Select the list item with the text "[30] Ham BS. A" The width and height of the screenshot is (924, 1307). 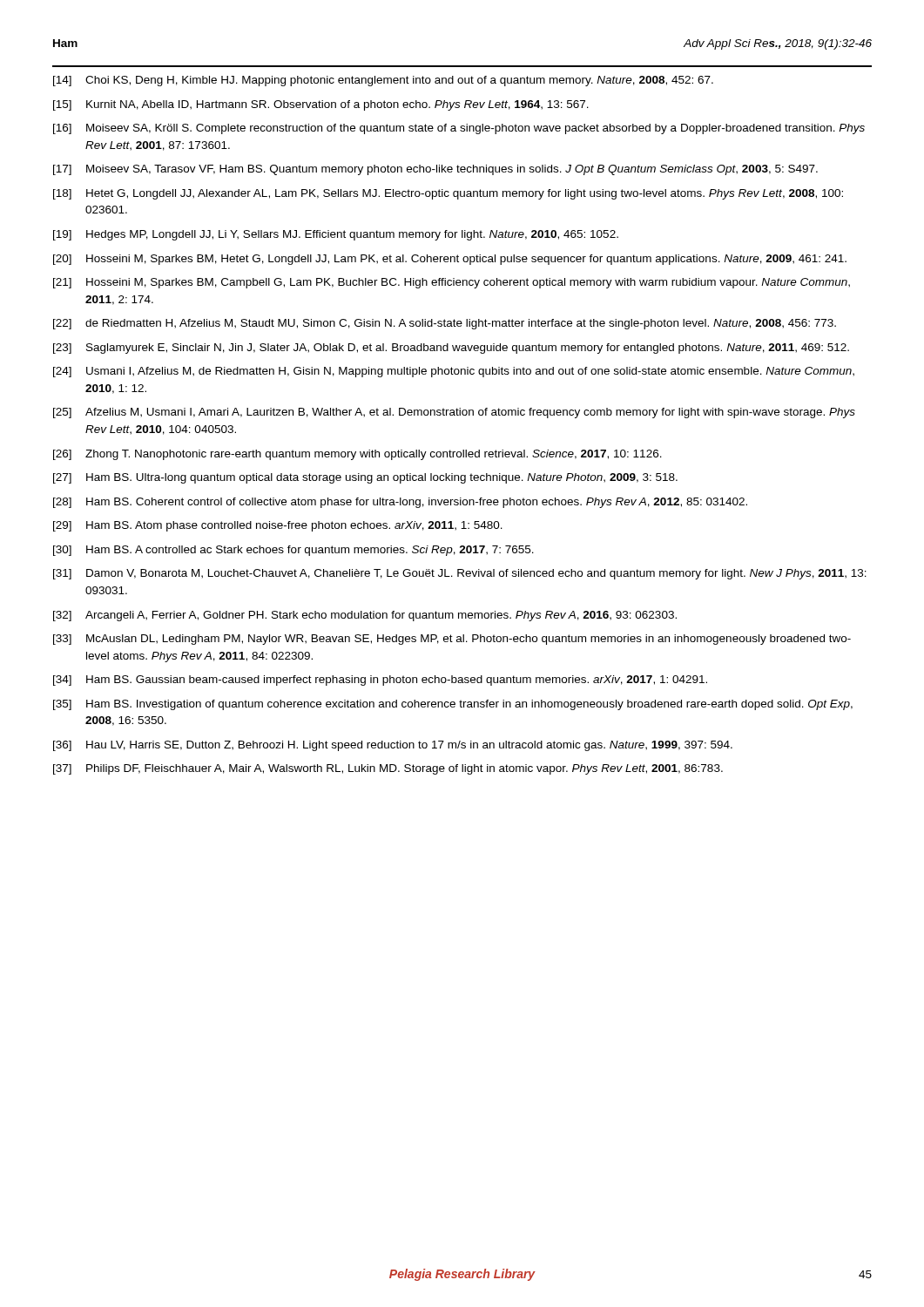point(462,549)
